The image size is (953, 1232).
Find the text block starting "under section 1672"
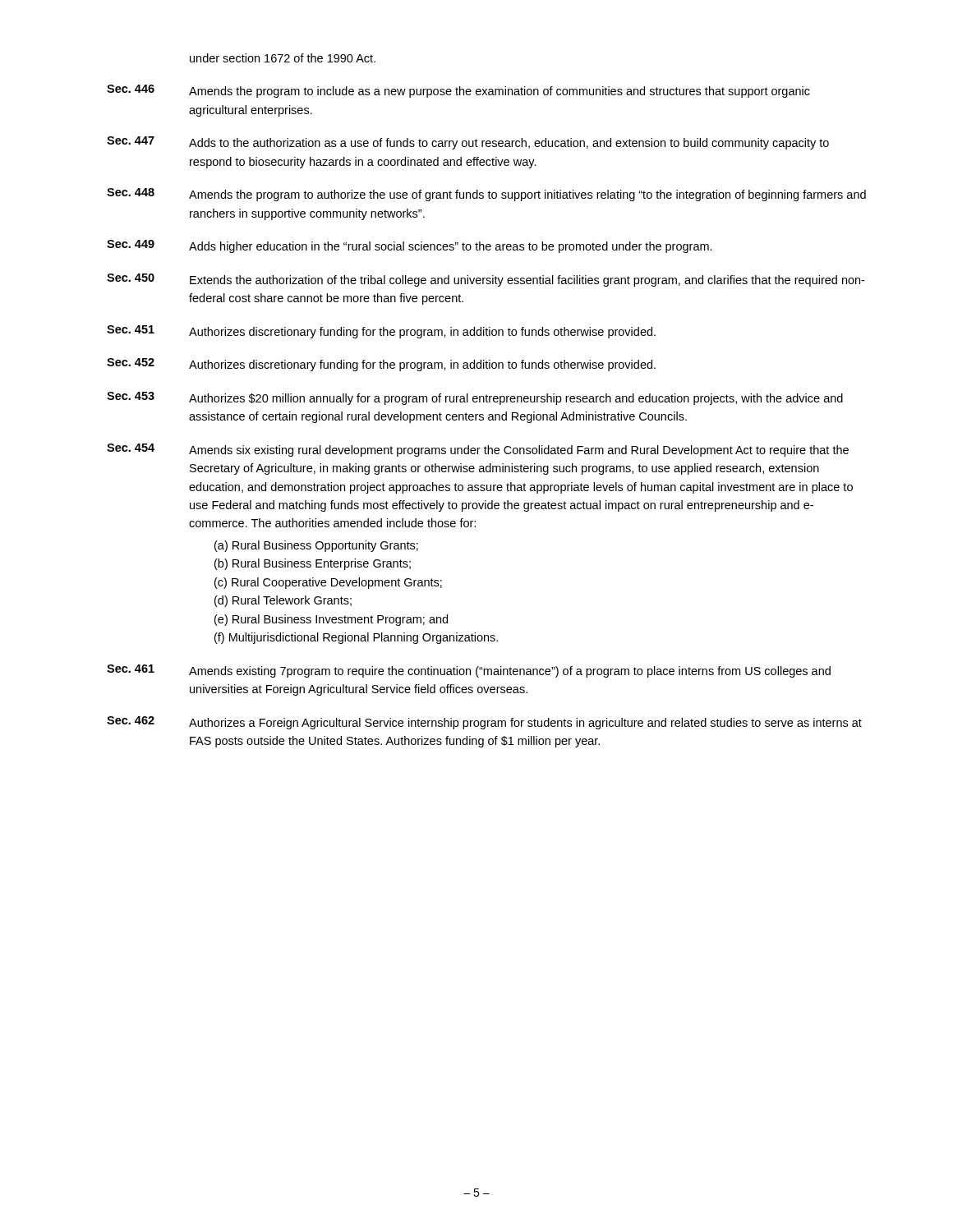(283, 58)
